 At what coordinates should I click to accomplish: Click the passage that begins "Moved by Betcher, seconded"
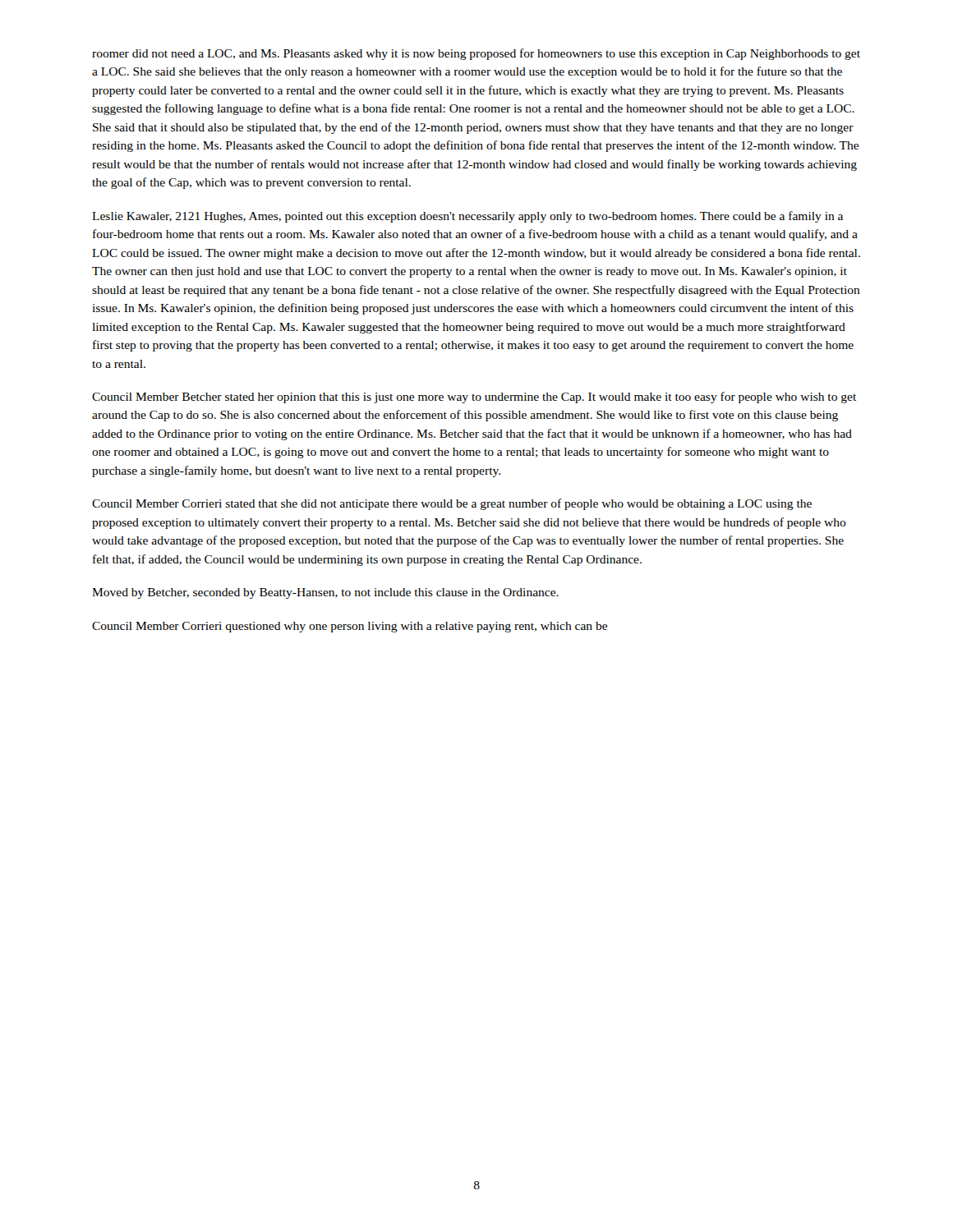coord(326,592)
